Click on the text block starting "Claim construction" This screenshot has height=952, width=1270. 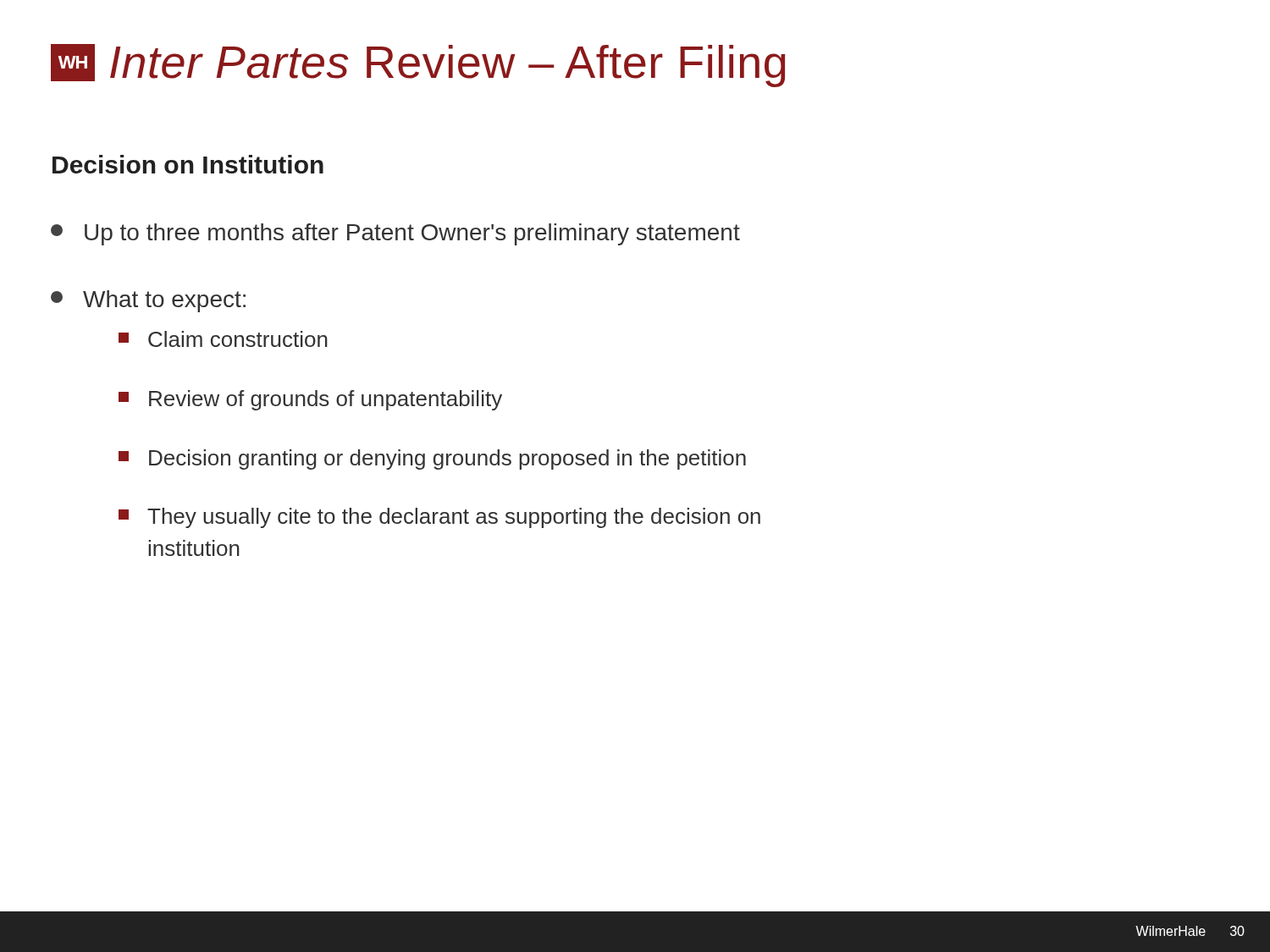pos(223,340)
